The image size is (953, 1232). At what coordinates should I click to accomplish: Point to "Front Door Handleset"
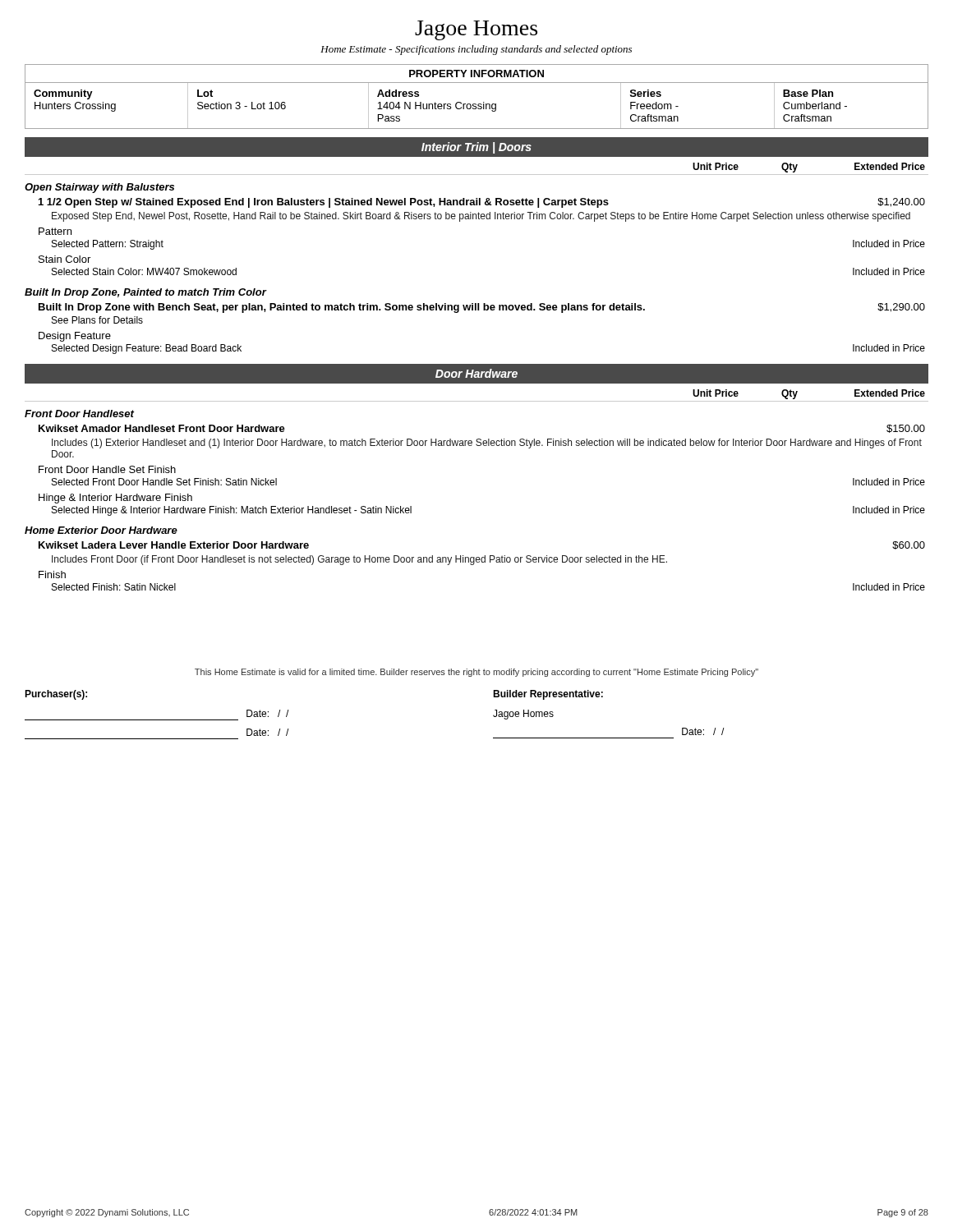click(79, 414)
